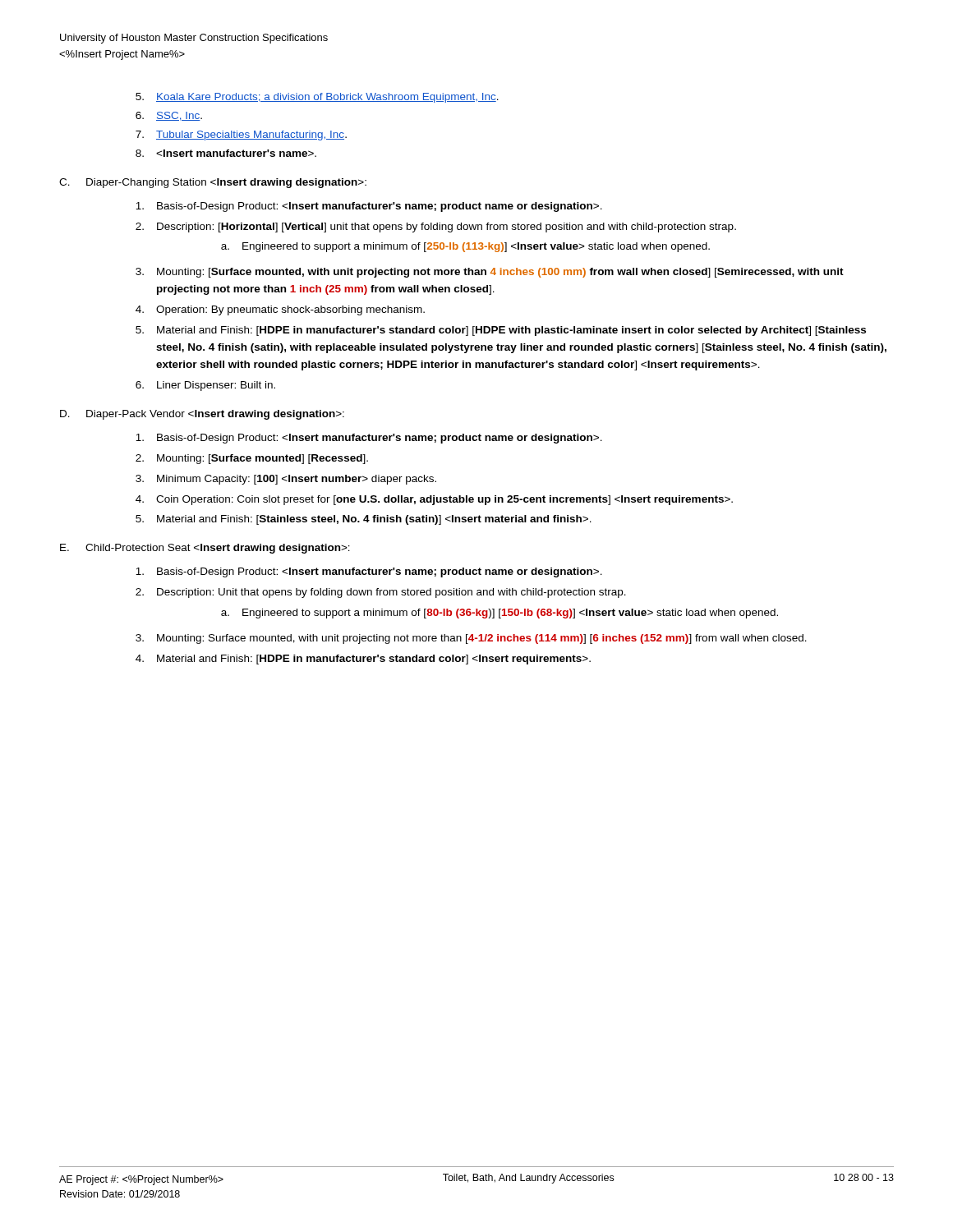This screenshot has height=1232, width=953.
Task: Locate the list item containing "3. Mounting: Surface mounted, with unit projecting not"
Action: (498, 639)
